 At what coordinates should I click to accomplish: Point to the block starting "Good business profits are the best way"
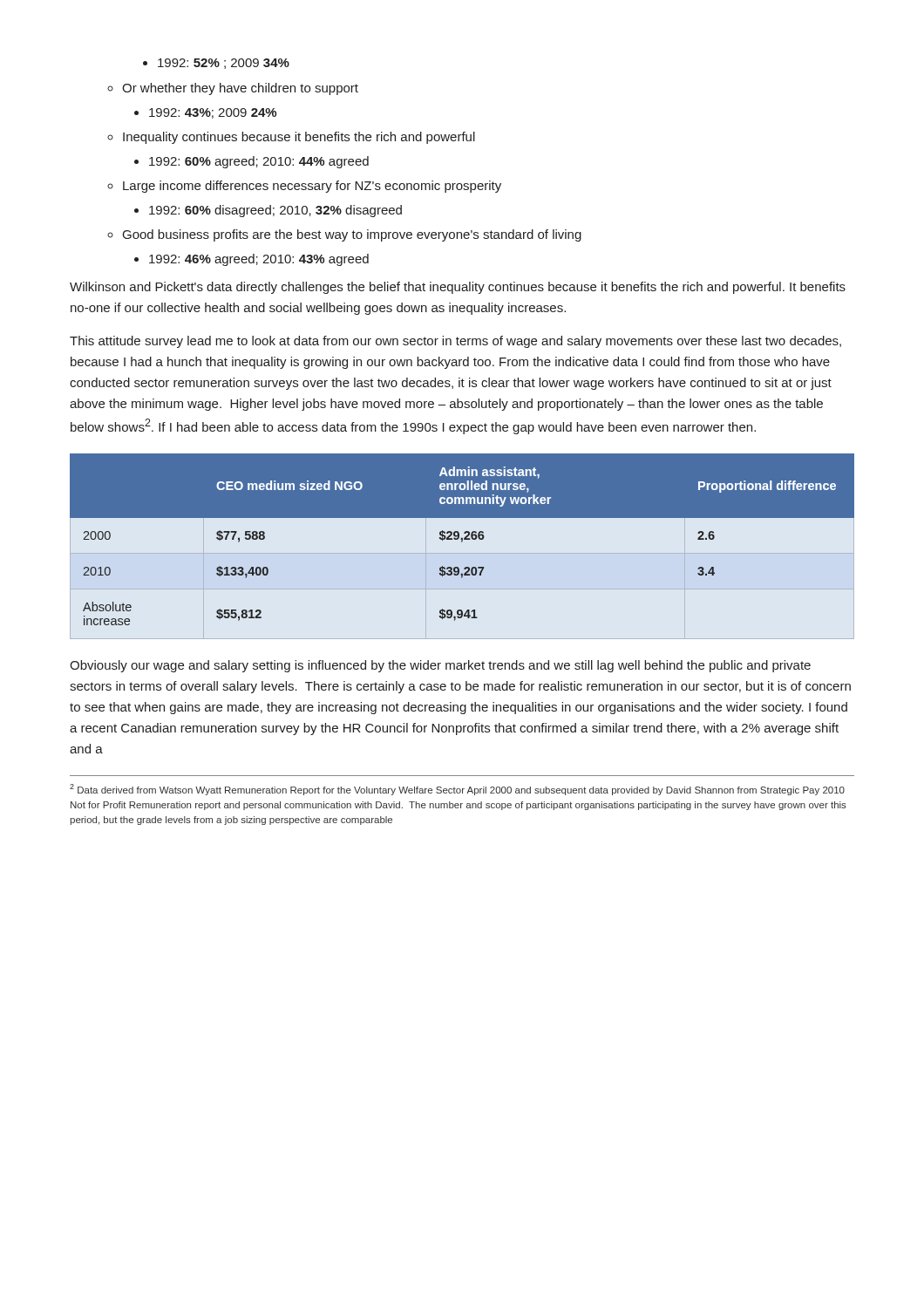(x=488, y=248)
